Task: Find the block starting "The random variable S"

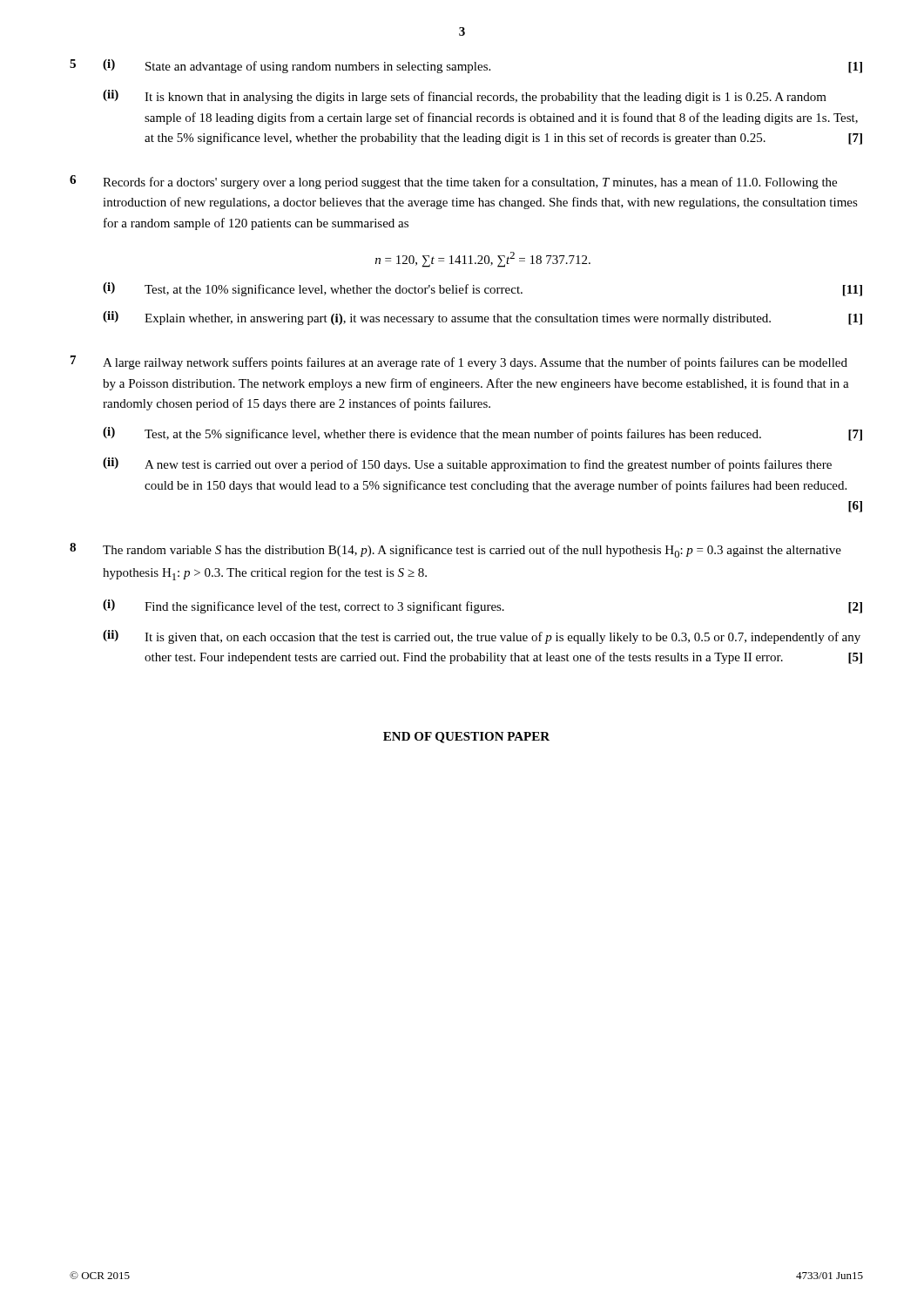Action: pos(472,563)
